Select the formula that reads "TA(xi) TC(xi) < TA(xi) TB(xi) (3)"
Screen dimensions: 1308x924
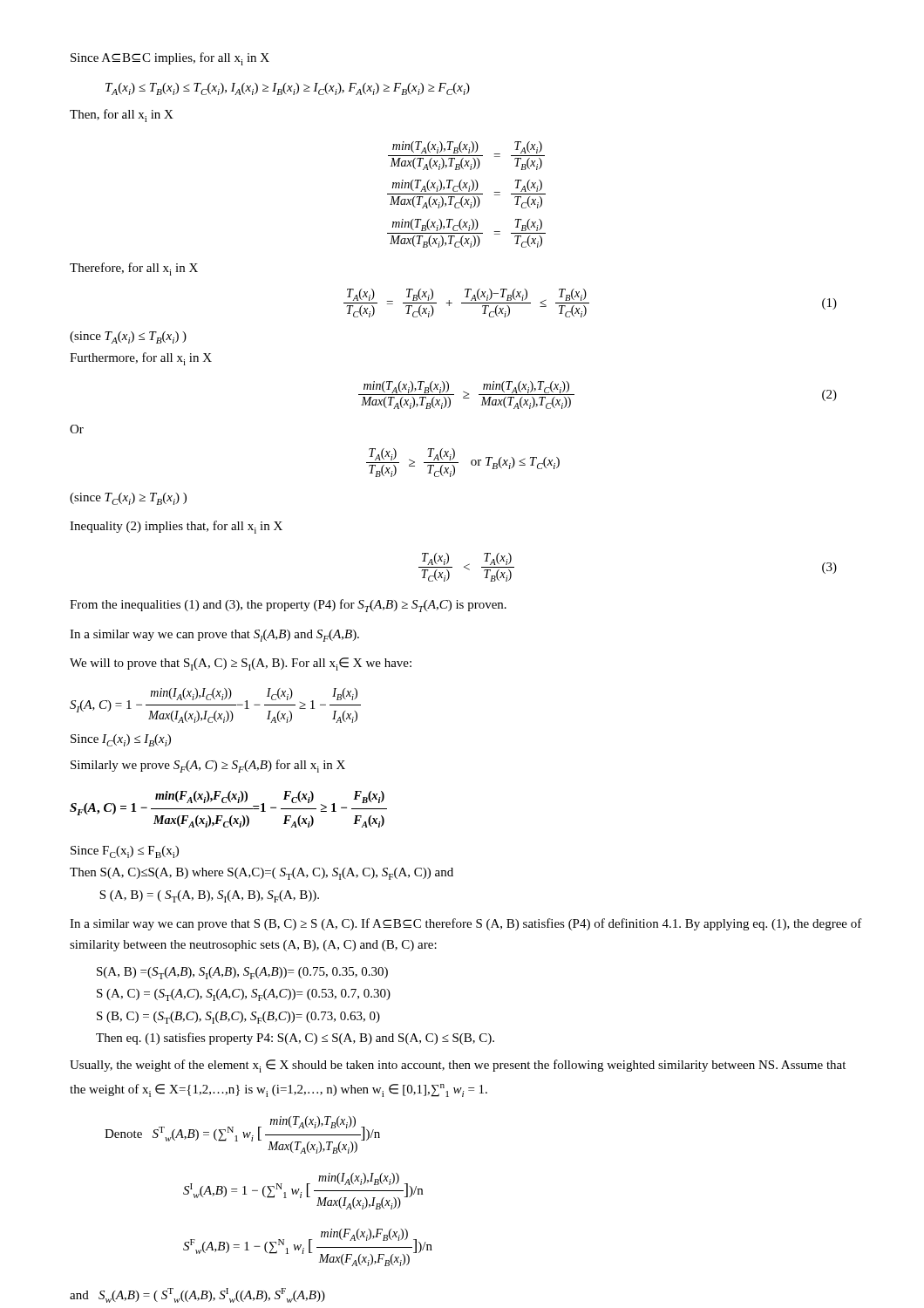click(x=435, y=567)
